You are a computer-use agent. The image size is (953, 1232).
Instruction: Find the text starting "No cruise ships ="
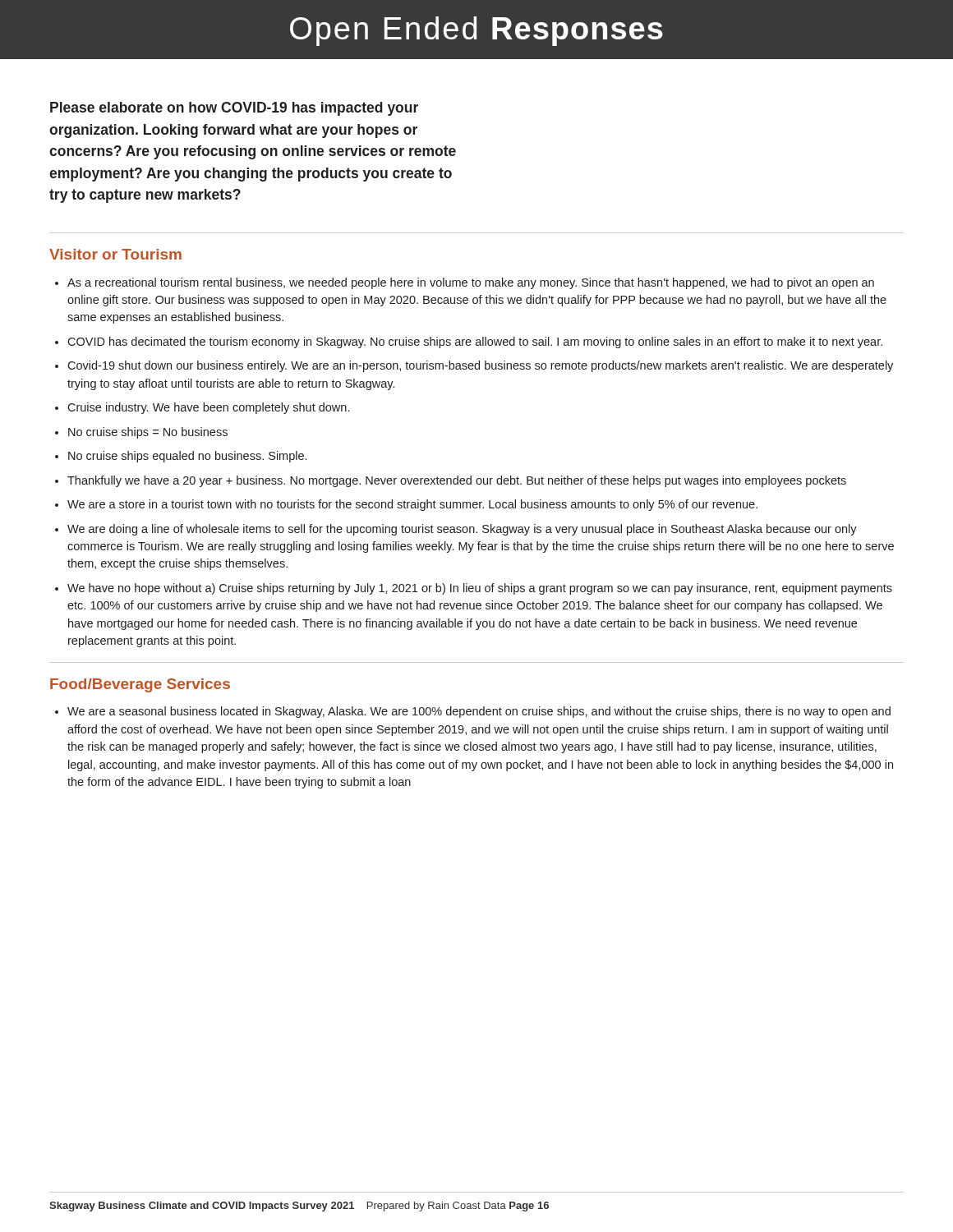tap(148, 432)
